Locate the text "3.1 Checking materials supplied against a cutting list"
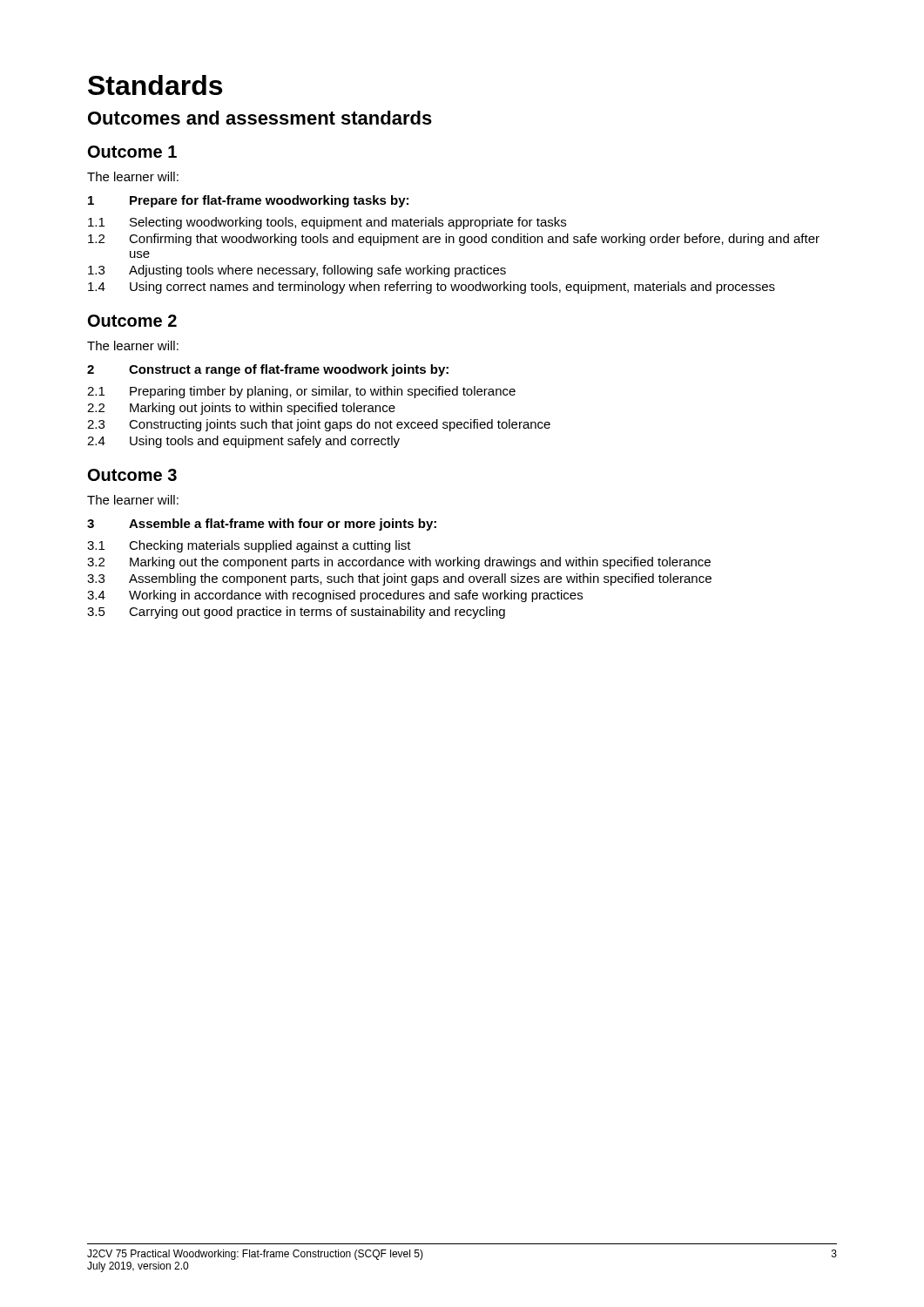The image size is (924, 1307). [462, 545]
